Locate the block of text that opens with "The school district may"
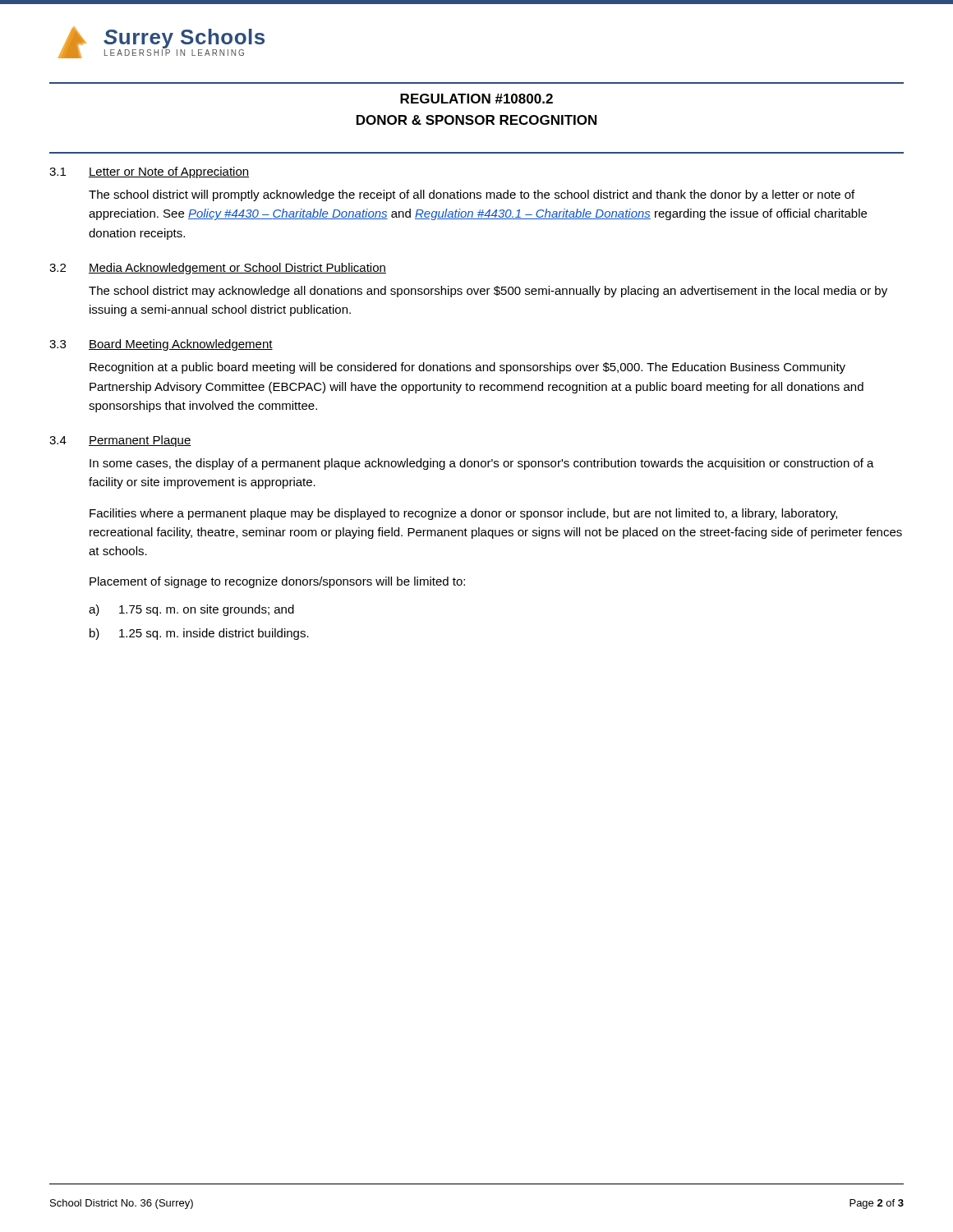953x1232 pixels. (496, 300)
